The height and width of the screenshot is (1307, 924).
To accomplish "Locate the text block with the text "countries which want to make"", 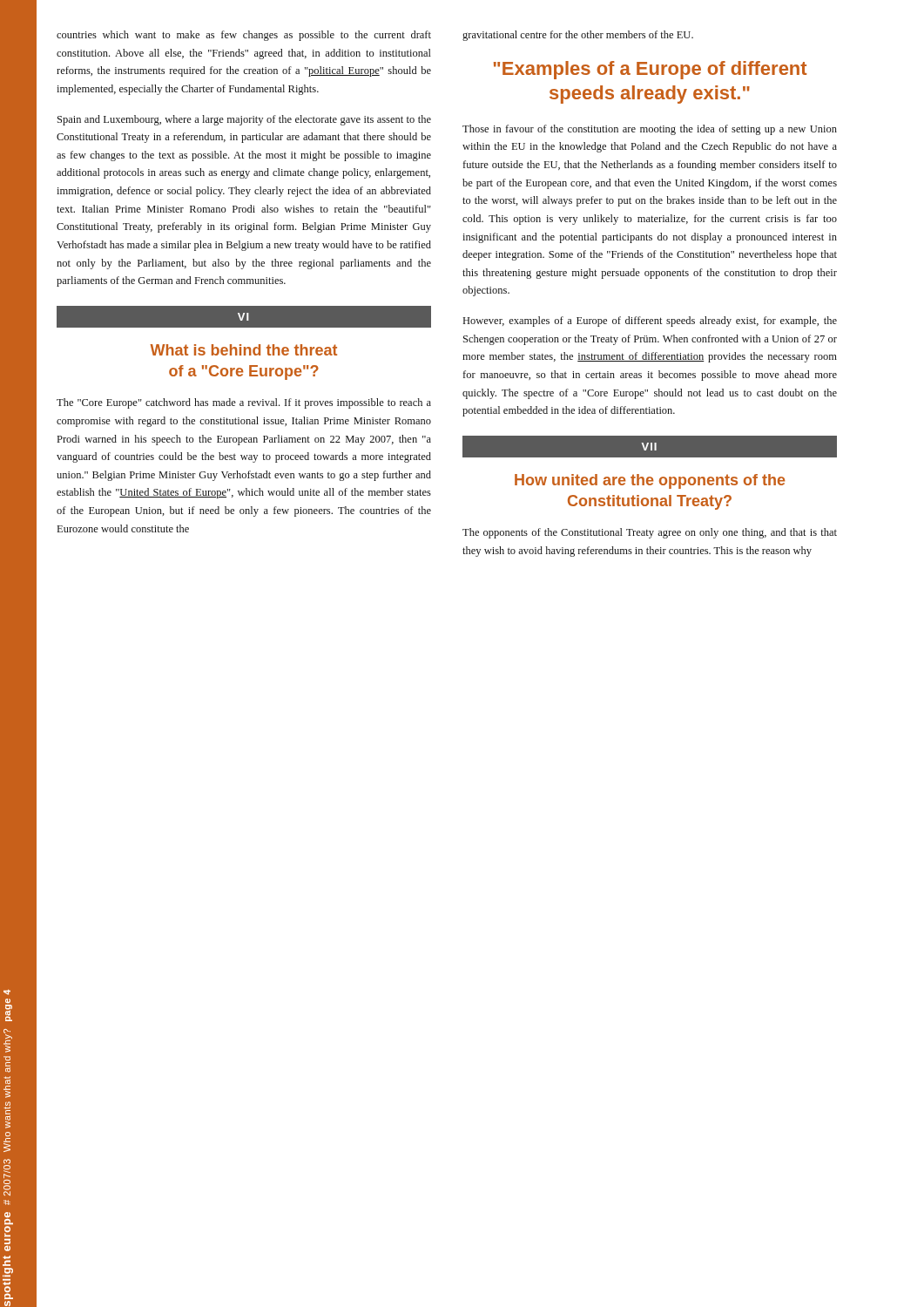I will (244, 62).
